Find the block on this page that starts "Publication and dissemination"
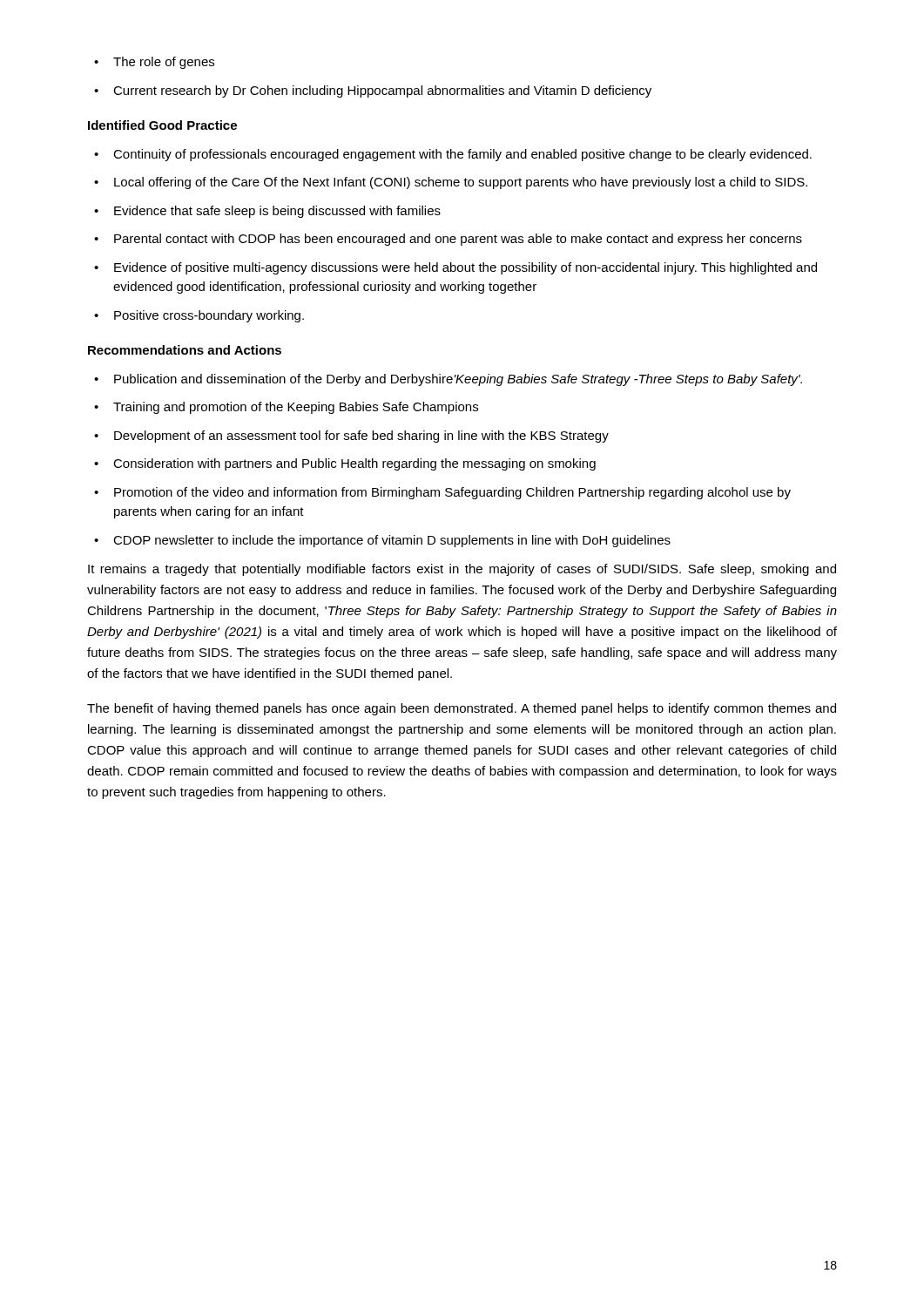The width and height of the screenshot is (924, 1307). coord(458,379)
